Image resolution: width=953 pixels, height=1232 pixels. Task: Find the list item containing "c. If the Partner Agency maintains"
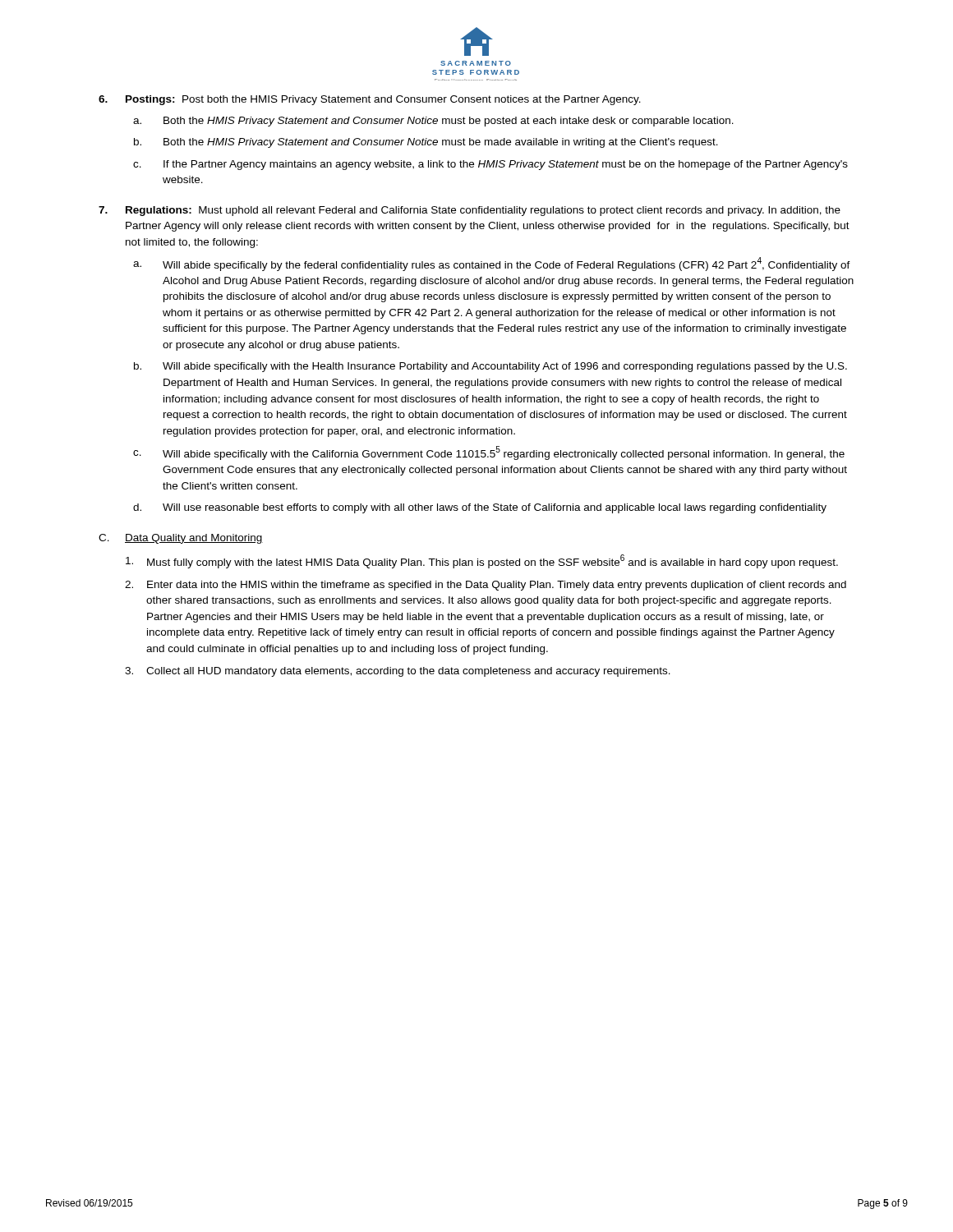(490, 172)
